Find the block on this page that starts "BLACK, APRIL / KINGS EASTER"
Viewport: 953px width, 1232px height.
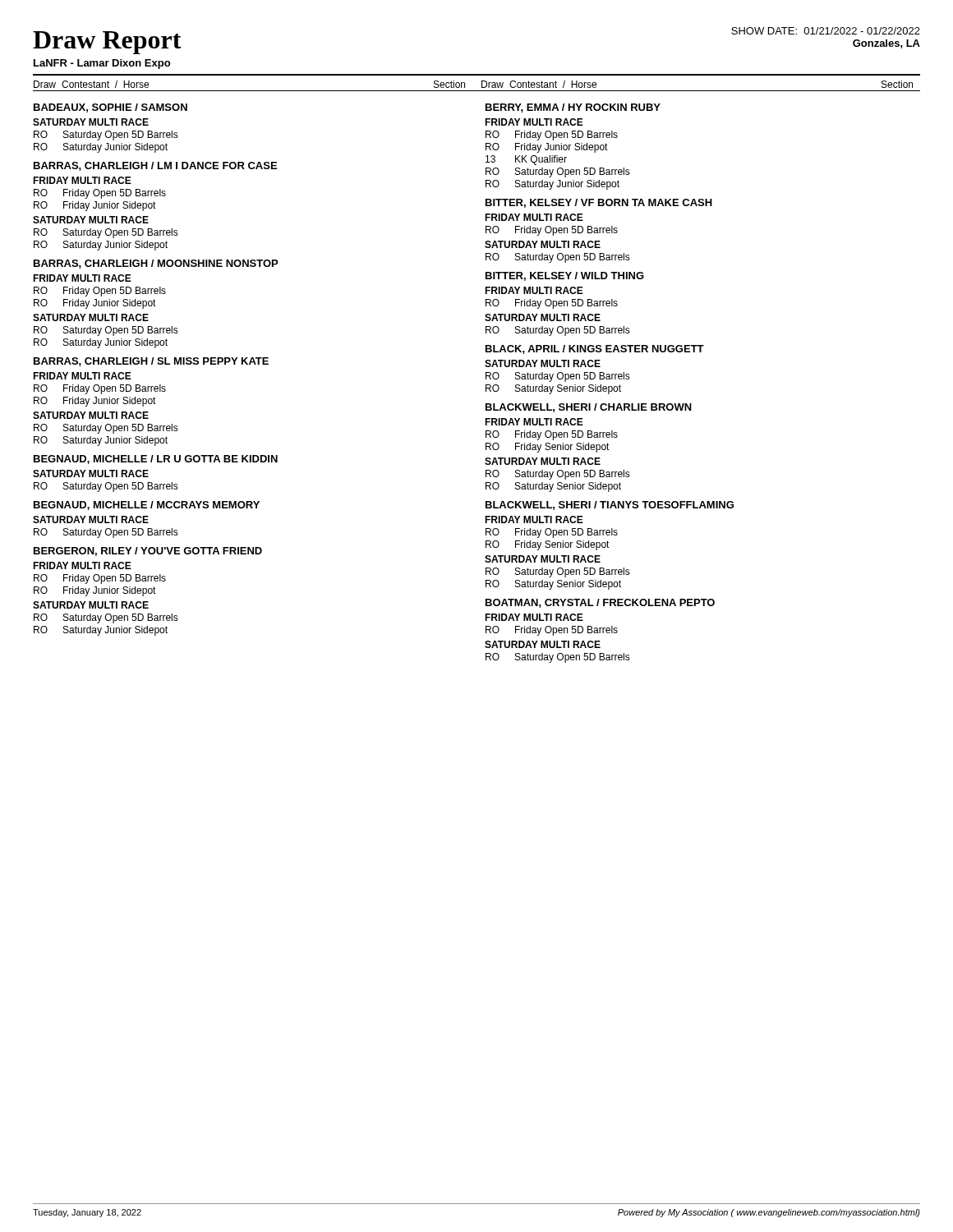[x=595, y=349]
